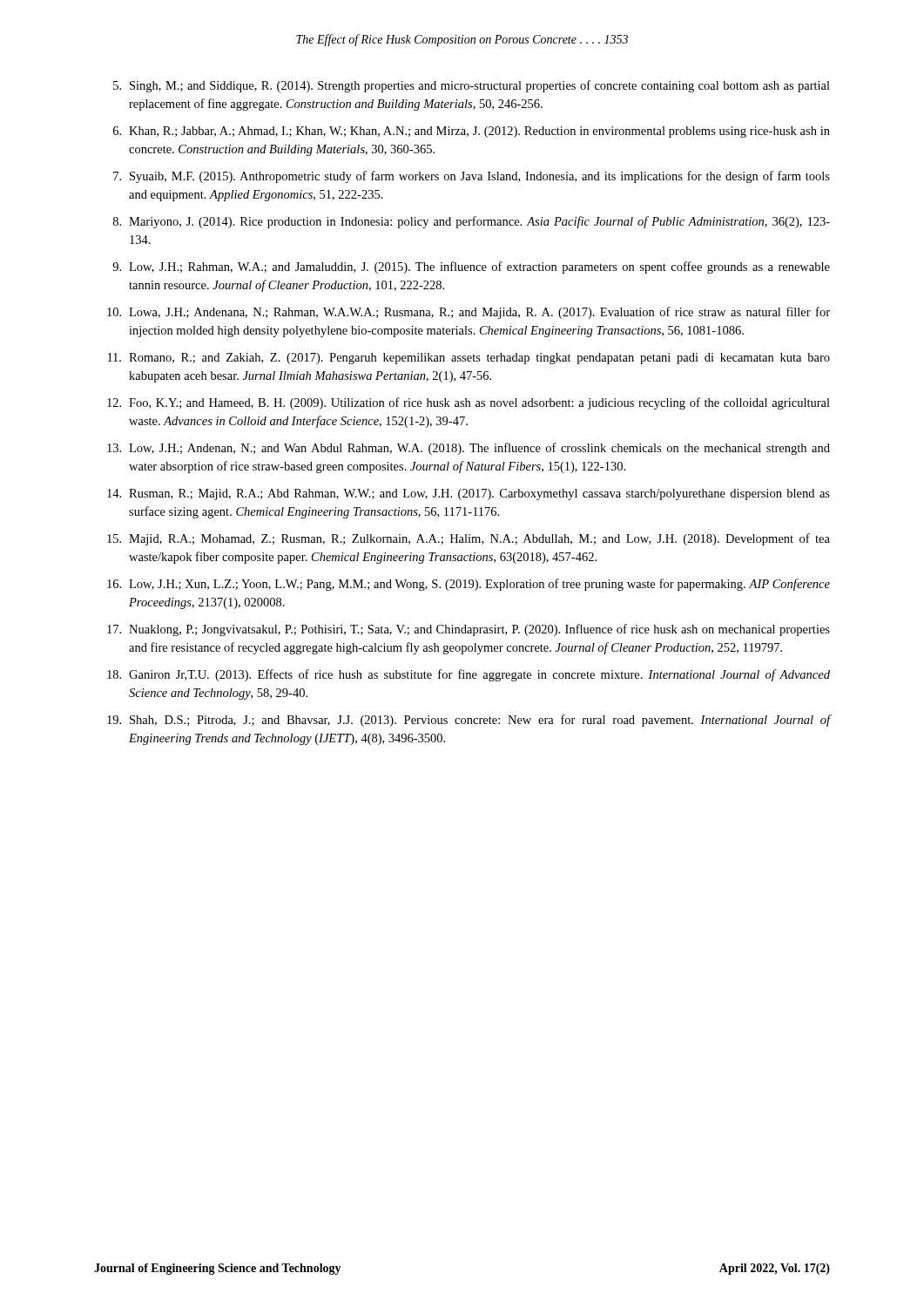
Task: Point to the block beginning "6. Khan, R.;"
Action: click(462, 140)
